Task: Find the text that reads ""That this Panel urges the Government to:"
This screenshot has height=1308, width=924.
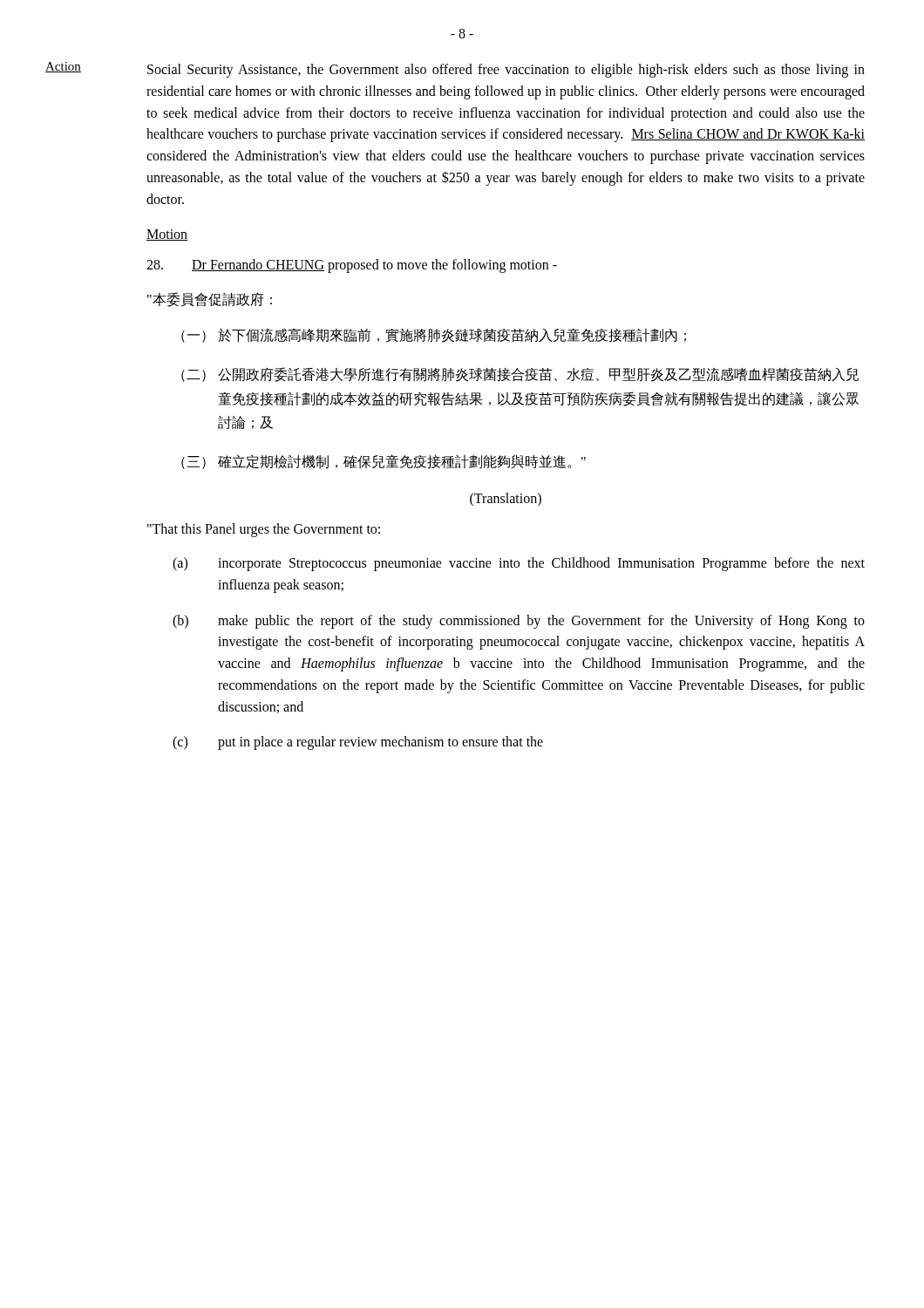Action: coord(264,529)
